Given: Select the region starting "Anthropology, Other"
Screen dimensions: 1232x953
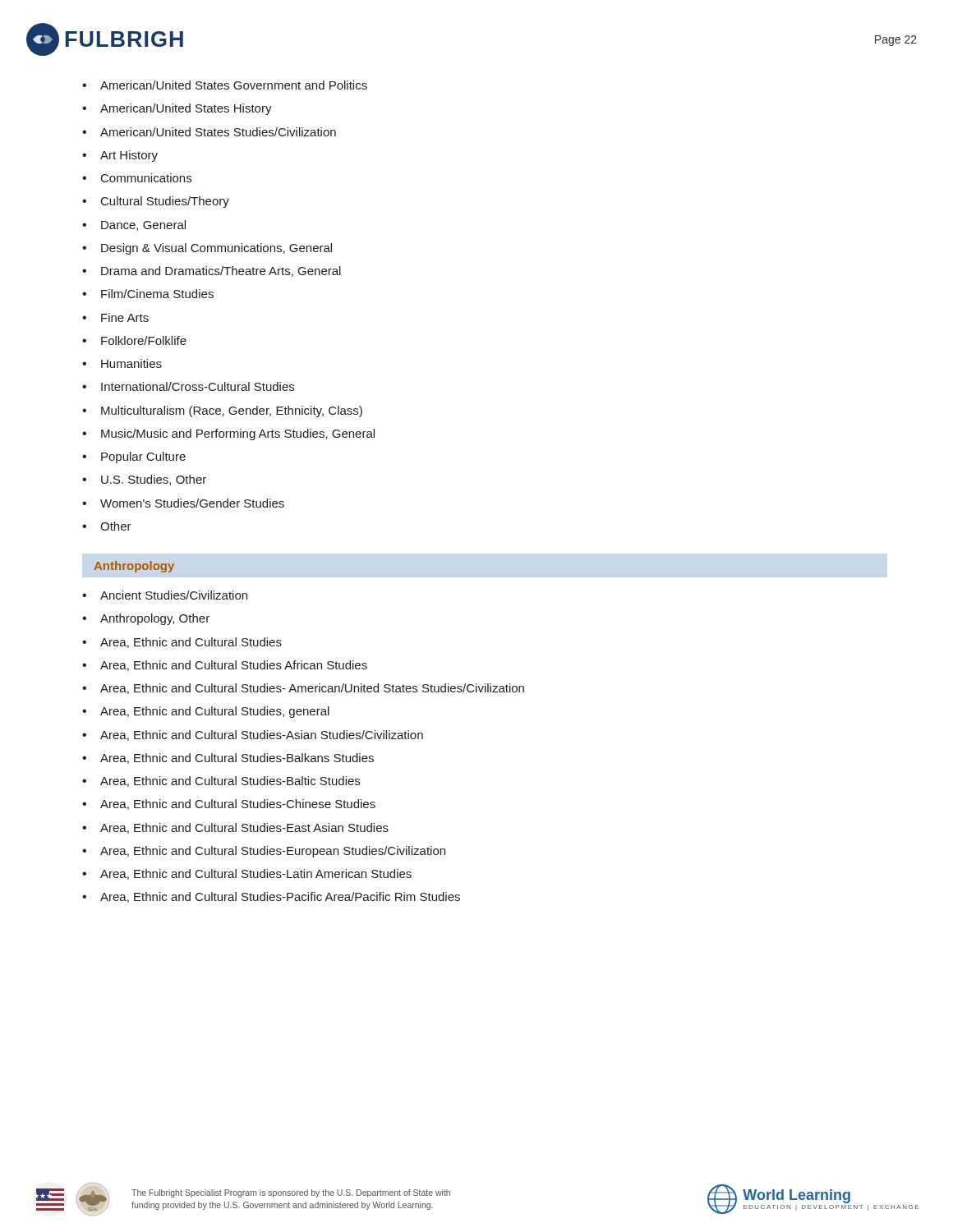Looking at the screenshot, I should [x=146, y=619].
